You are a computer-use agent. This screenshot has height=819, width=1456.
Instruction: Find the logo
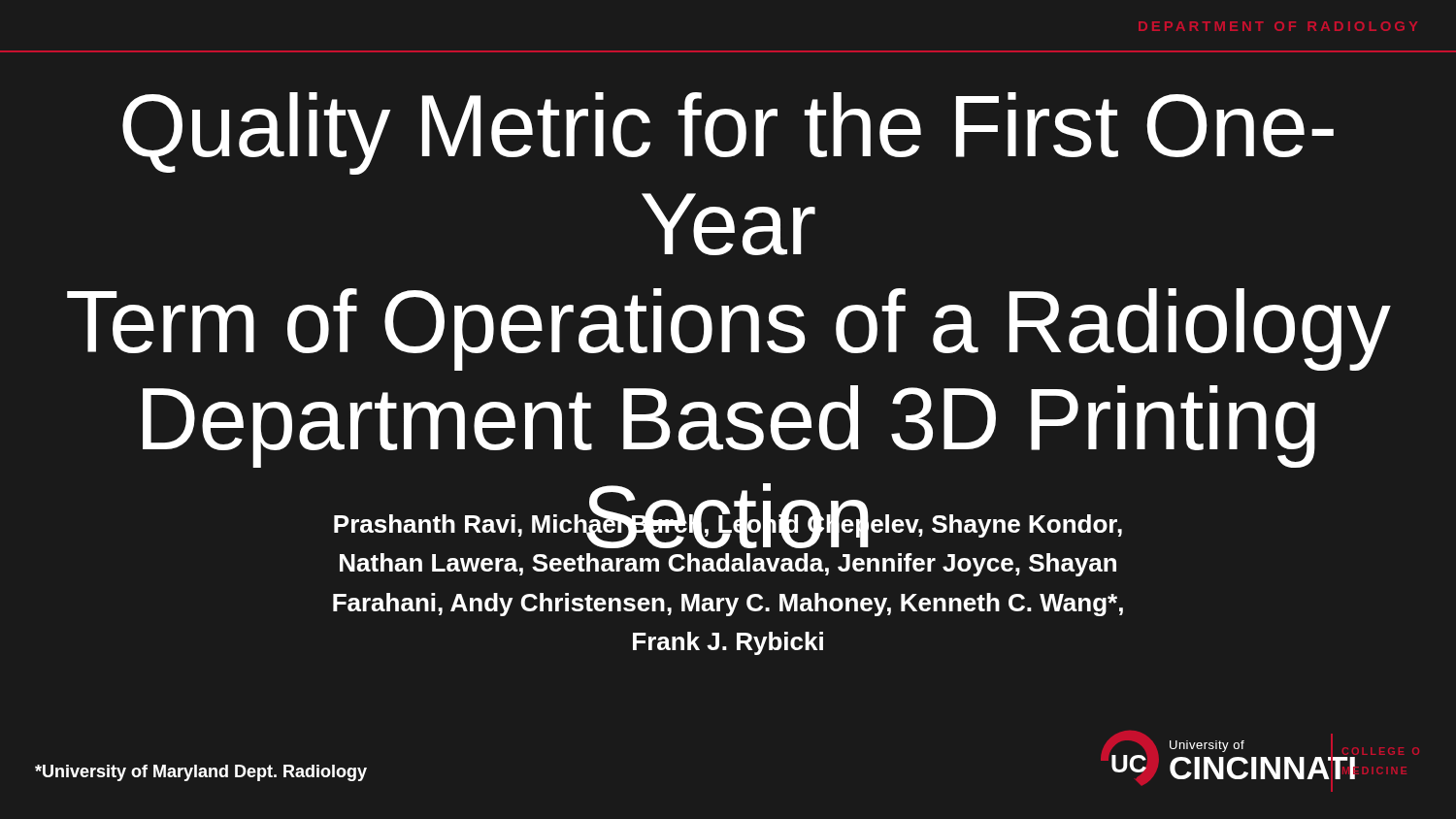pos(1256,761)
